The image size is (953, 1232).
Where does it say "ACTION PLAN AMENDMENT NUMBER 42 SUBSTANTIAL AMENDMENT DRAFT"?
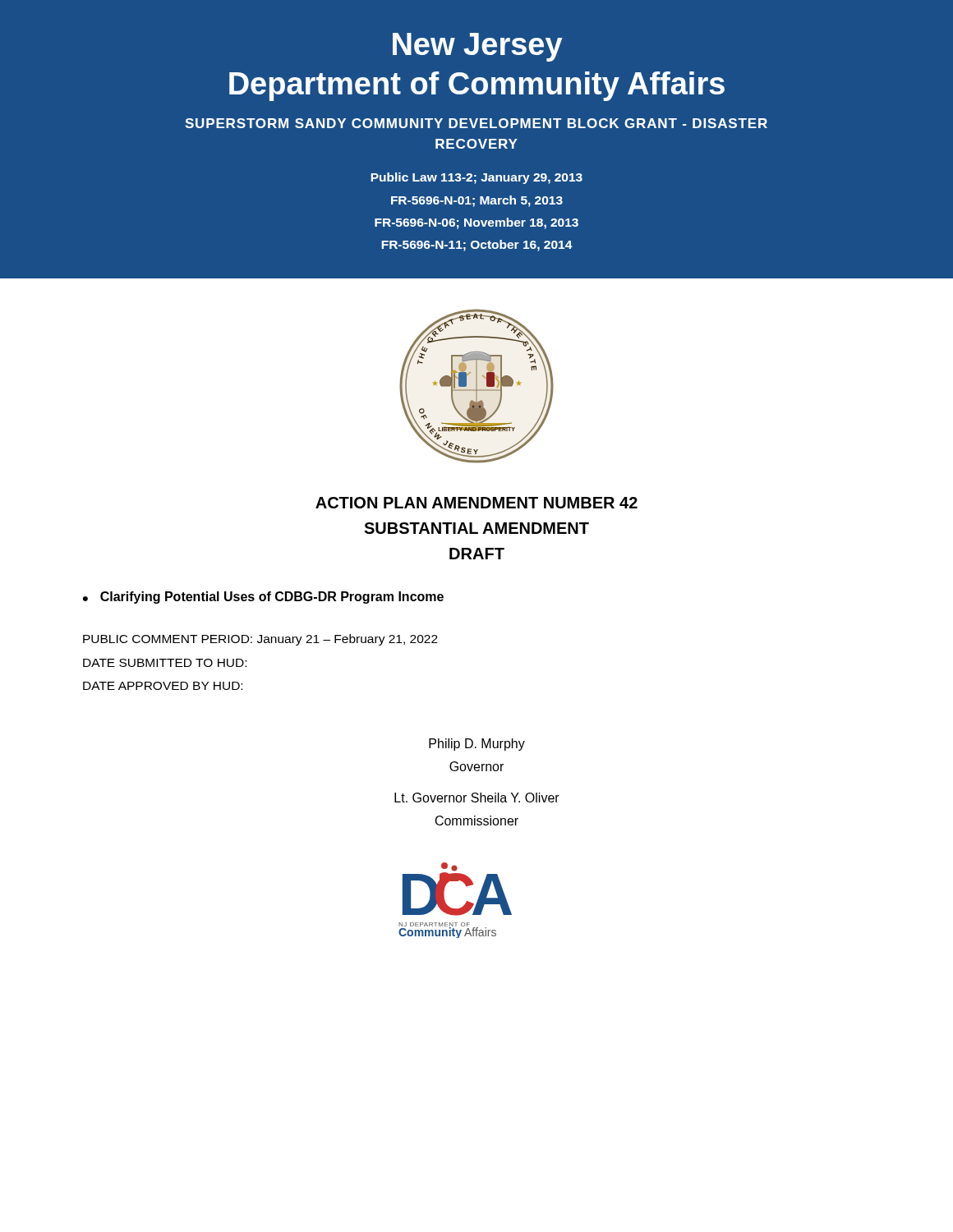(x=476, y=529)
